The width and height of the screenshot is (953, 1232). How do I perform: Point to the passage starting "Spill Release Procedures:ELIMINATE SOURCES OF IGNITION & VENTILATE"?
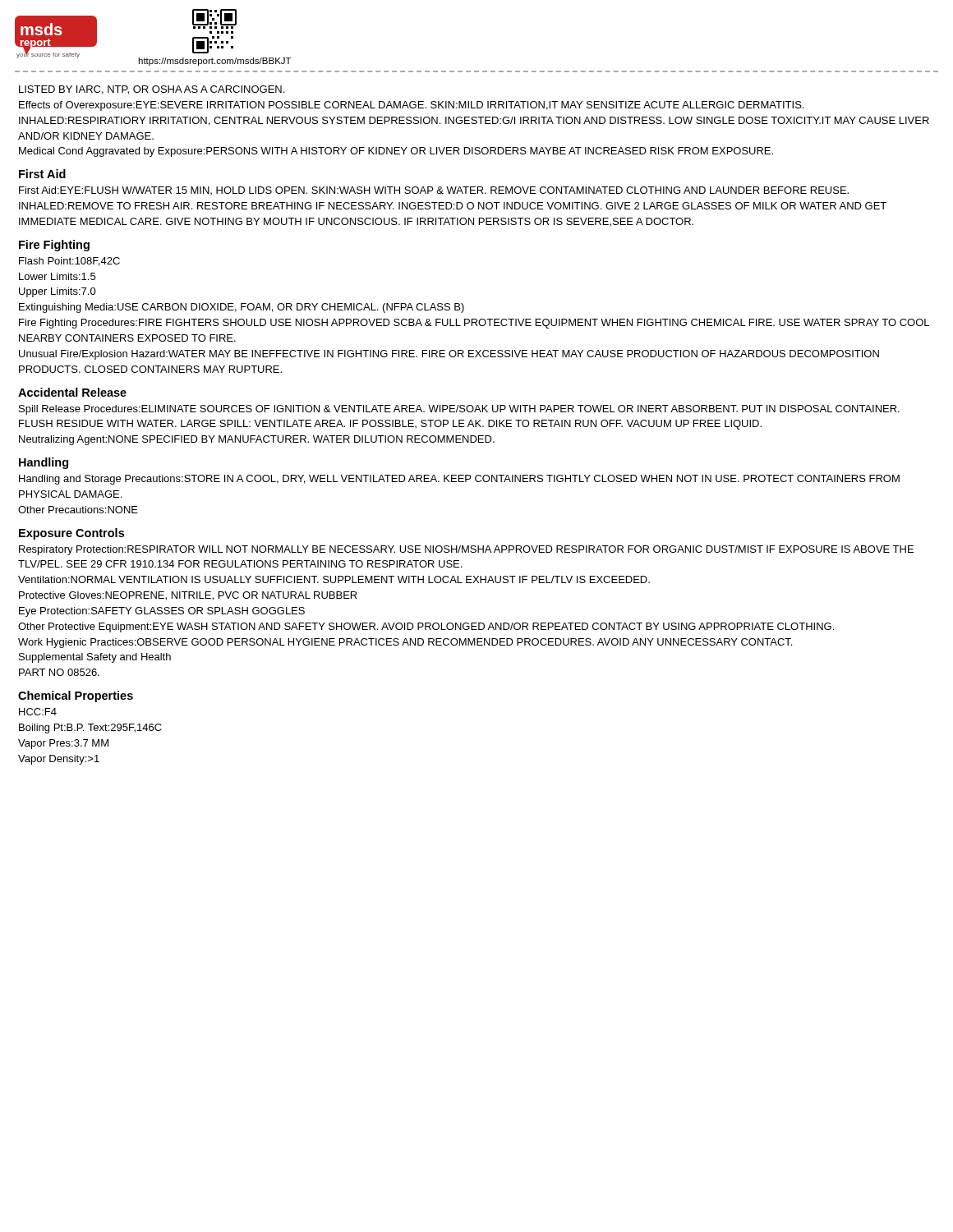pos(459,424)
